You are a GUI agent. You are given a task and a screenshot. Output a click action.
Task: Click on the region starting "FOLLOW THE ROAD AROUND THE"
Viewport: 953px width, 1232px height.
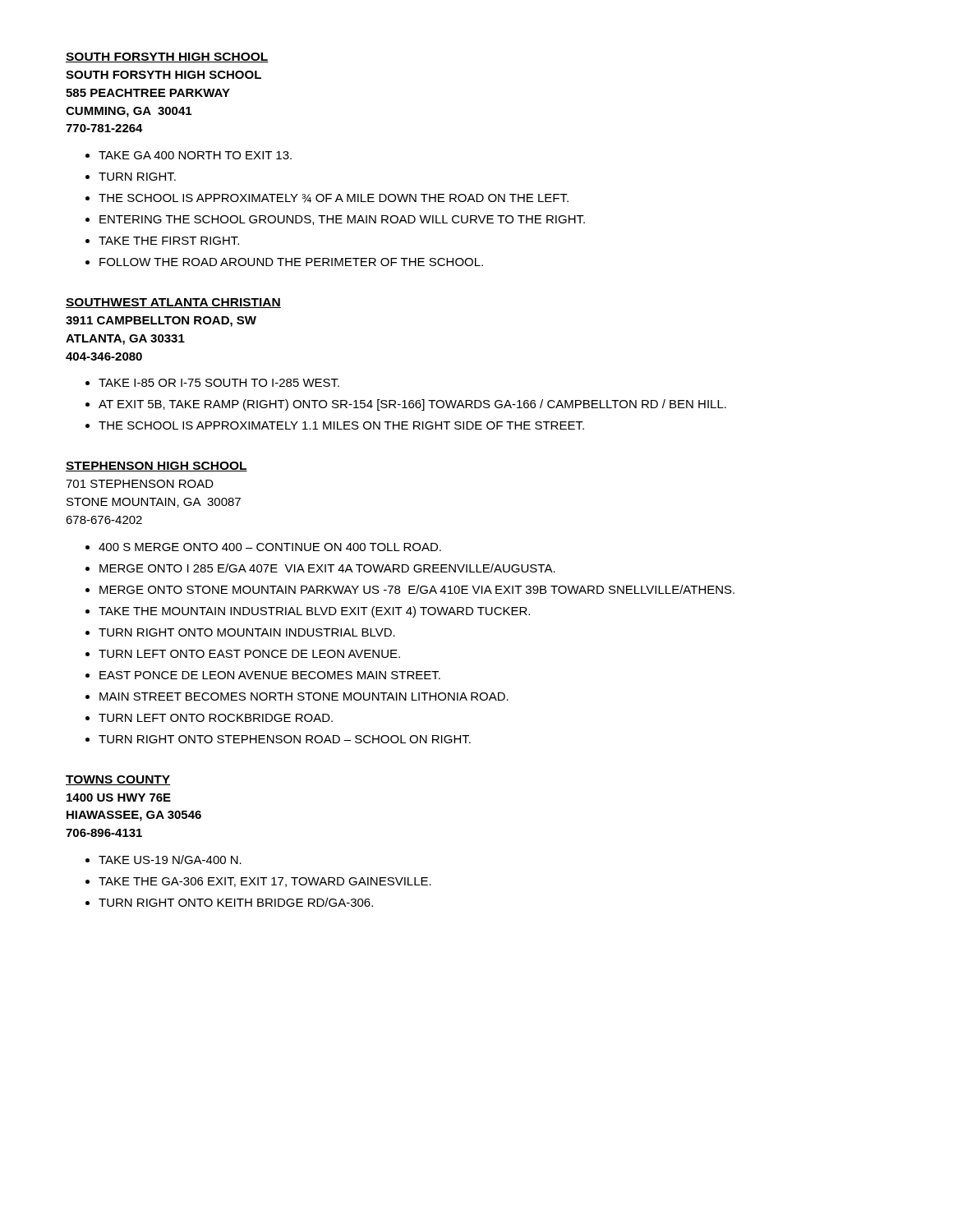(291, 262)
